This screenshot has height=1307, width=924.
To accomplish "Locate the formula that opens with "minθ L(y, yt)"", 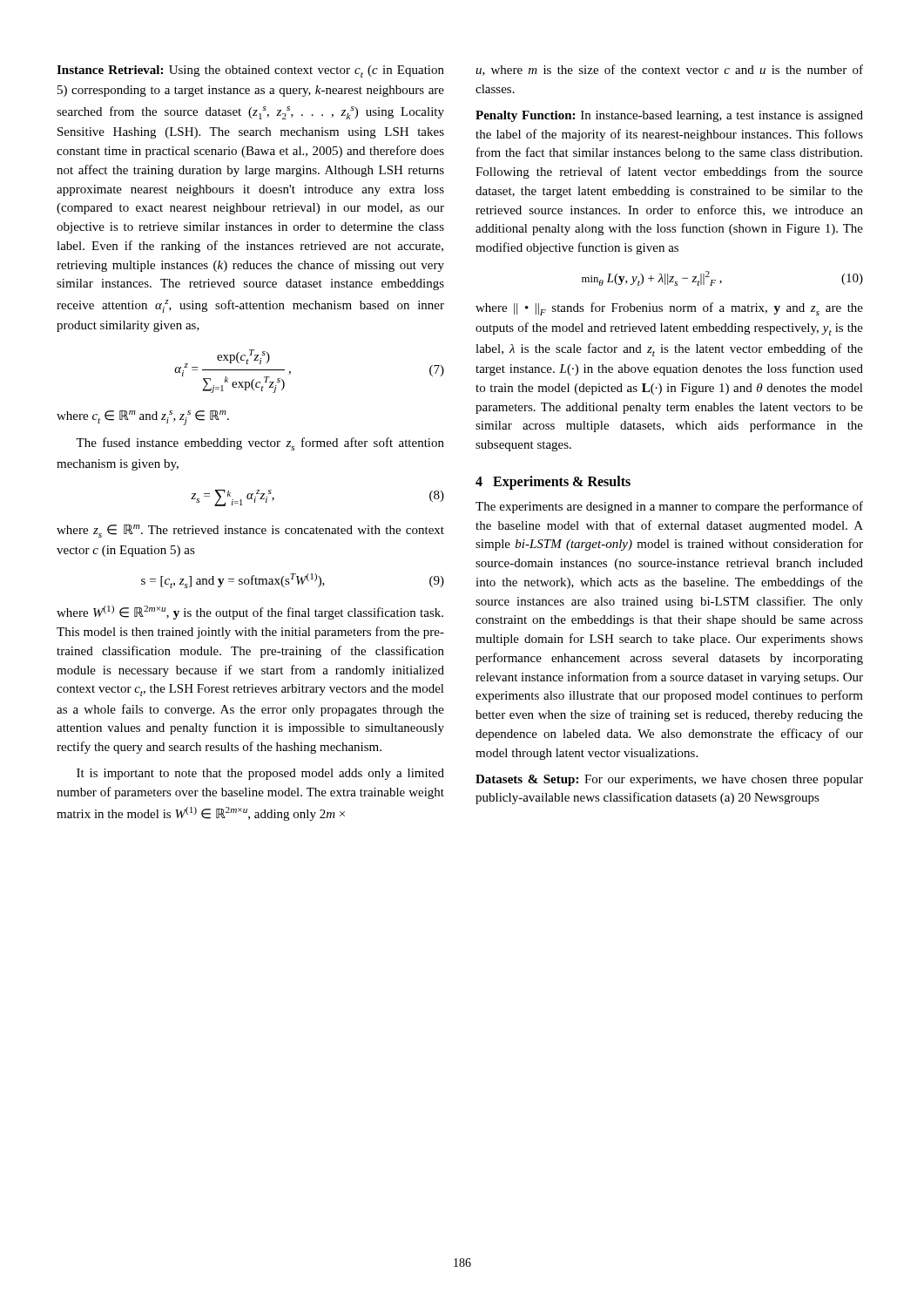I will click(669, 278).
